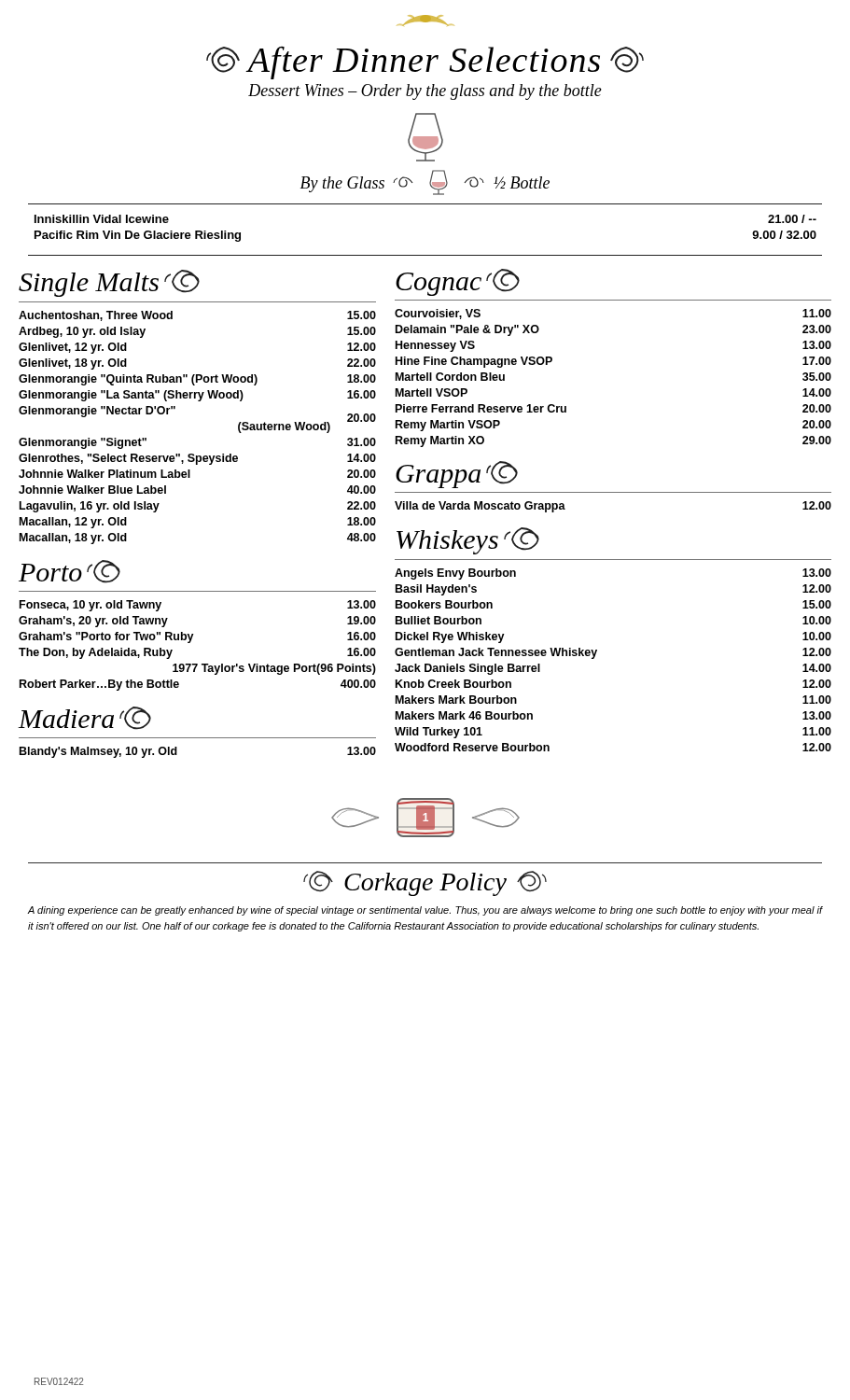This screenshot has width=850, height=1400.
Task: Navigate to the text block starting "A dining experience can be"
Action: pos(425,918)
